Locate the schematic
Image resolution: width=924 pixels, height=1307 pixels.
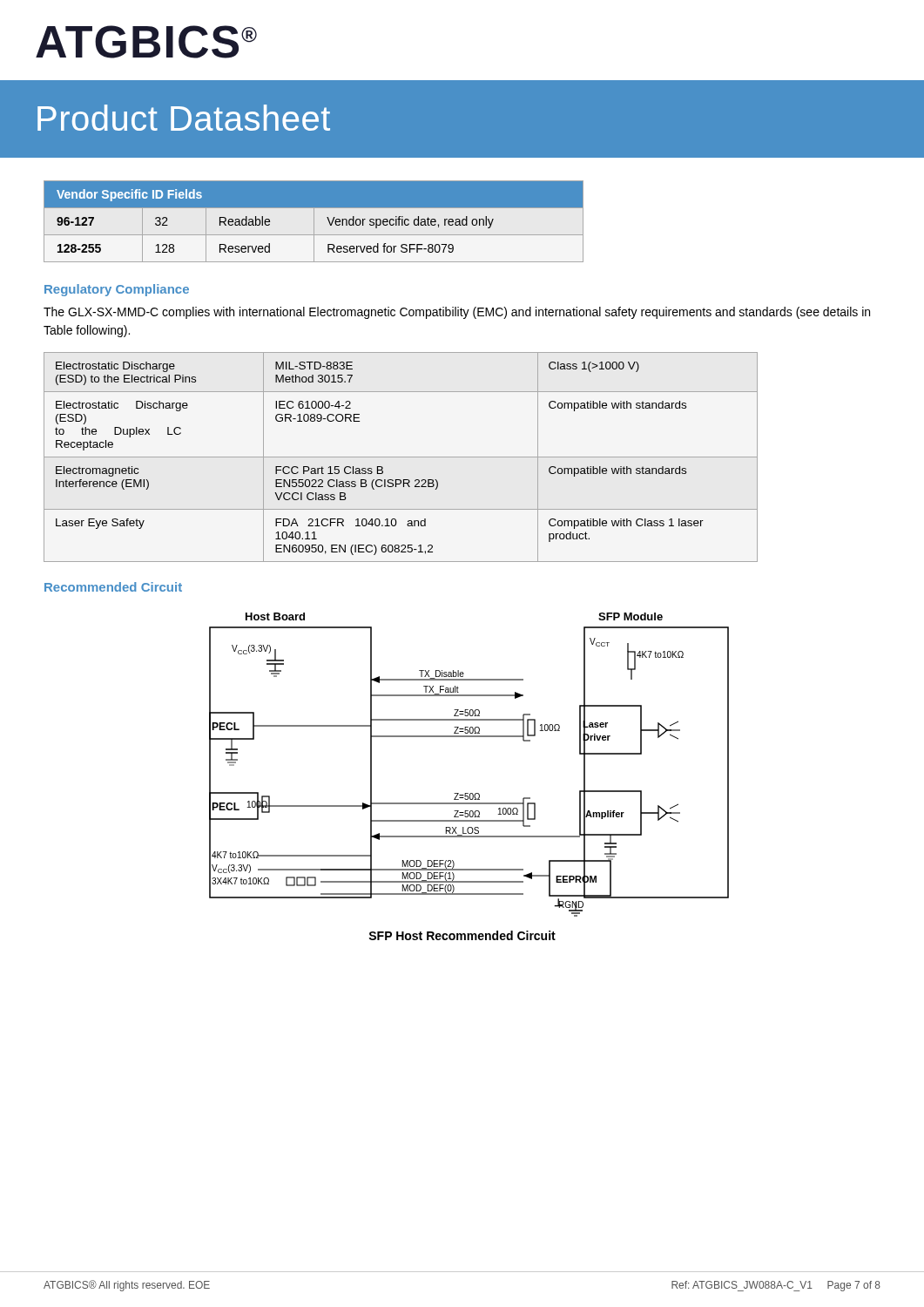click(462, 762)
